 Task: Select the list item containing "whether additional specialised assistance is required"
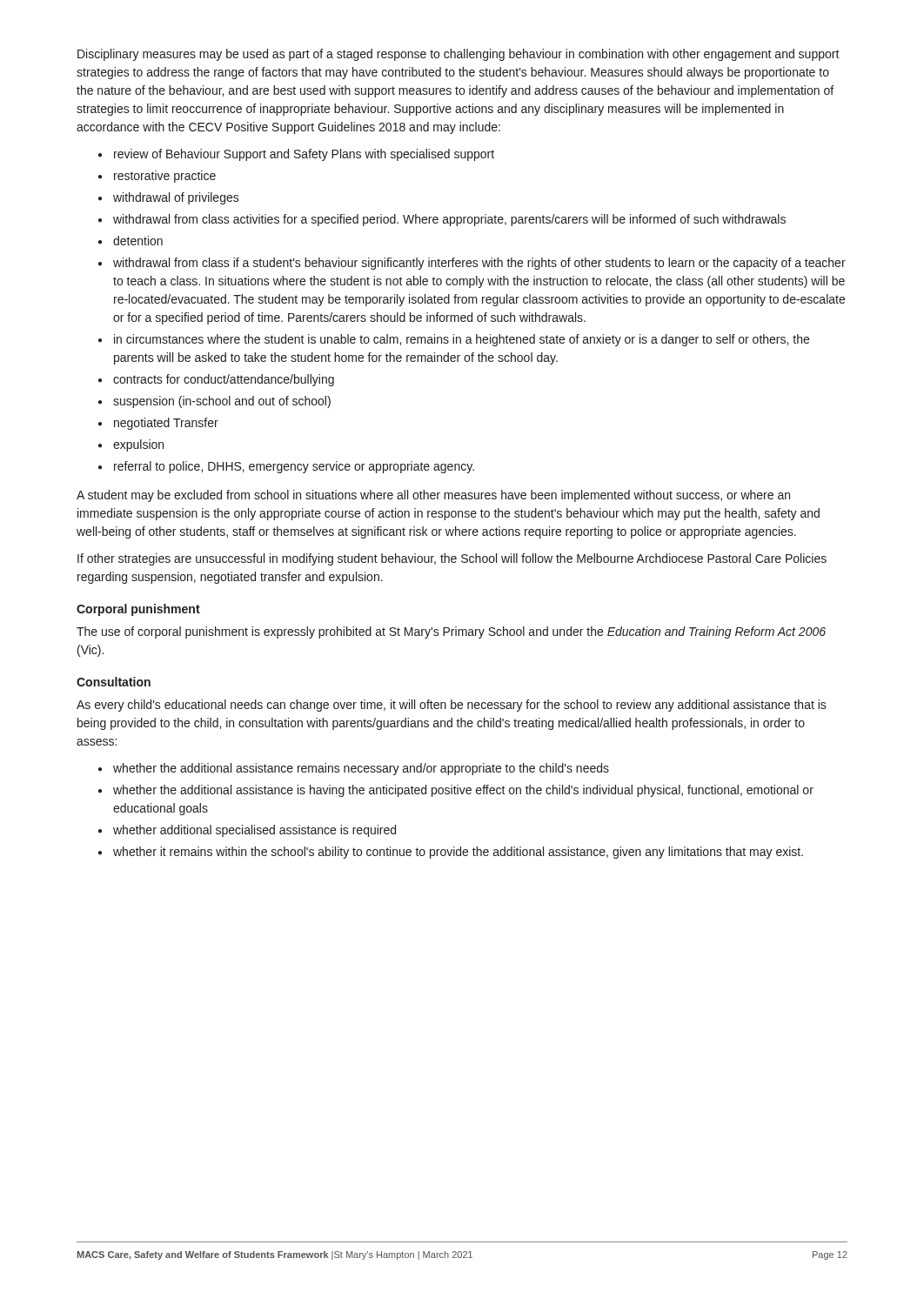tap(255, 830)
